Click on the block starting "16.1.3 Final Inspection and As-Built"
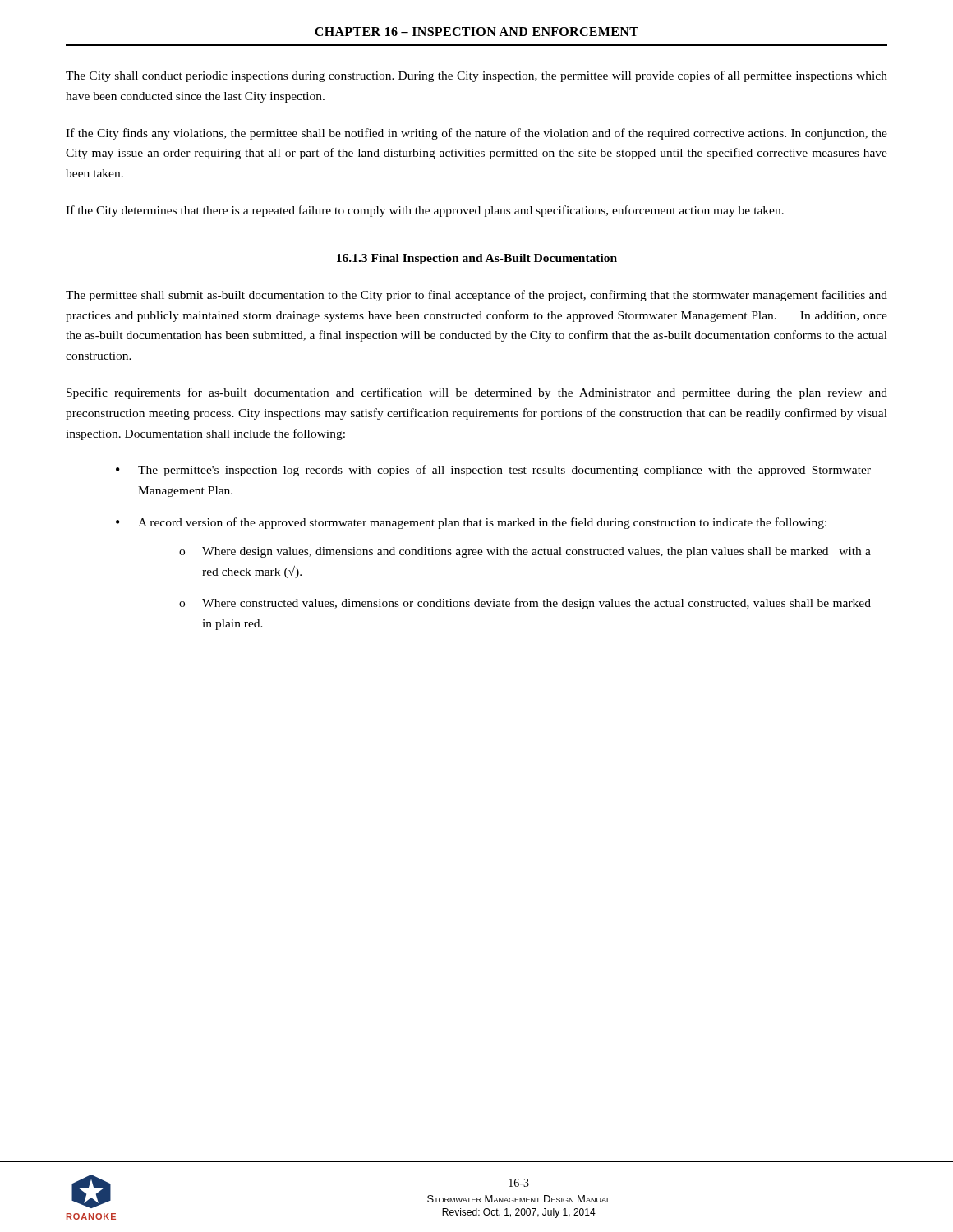 pos(476,257)
